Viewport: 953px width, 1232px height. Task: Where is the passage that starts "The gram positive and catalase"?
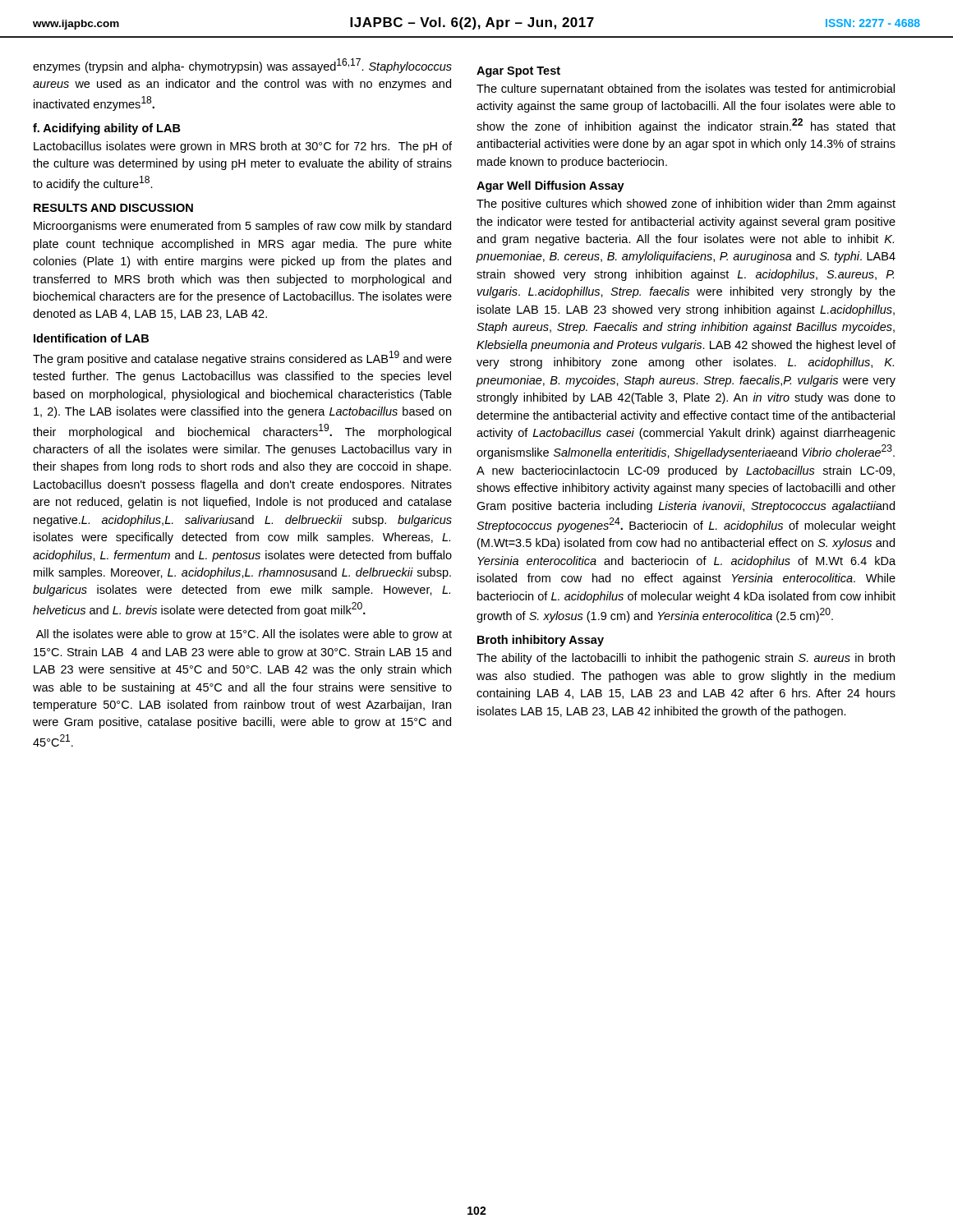click(242, 550)
